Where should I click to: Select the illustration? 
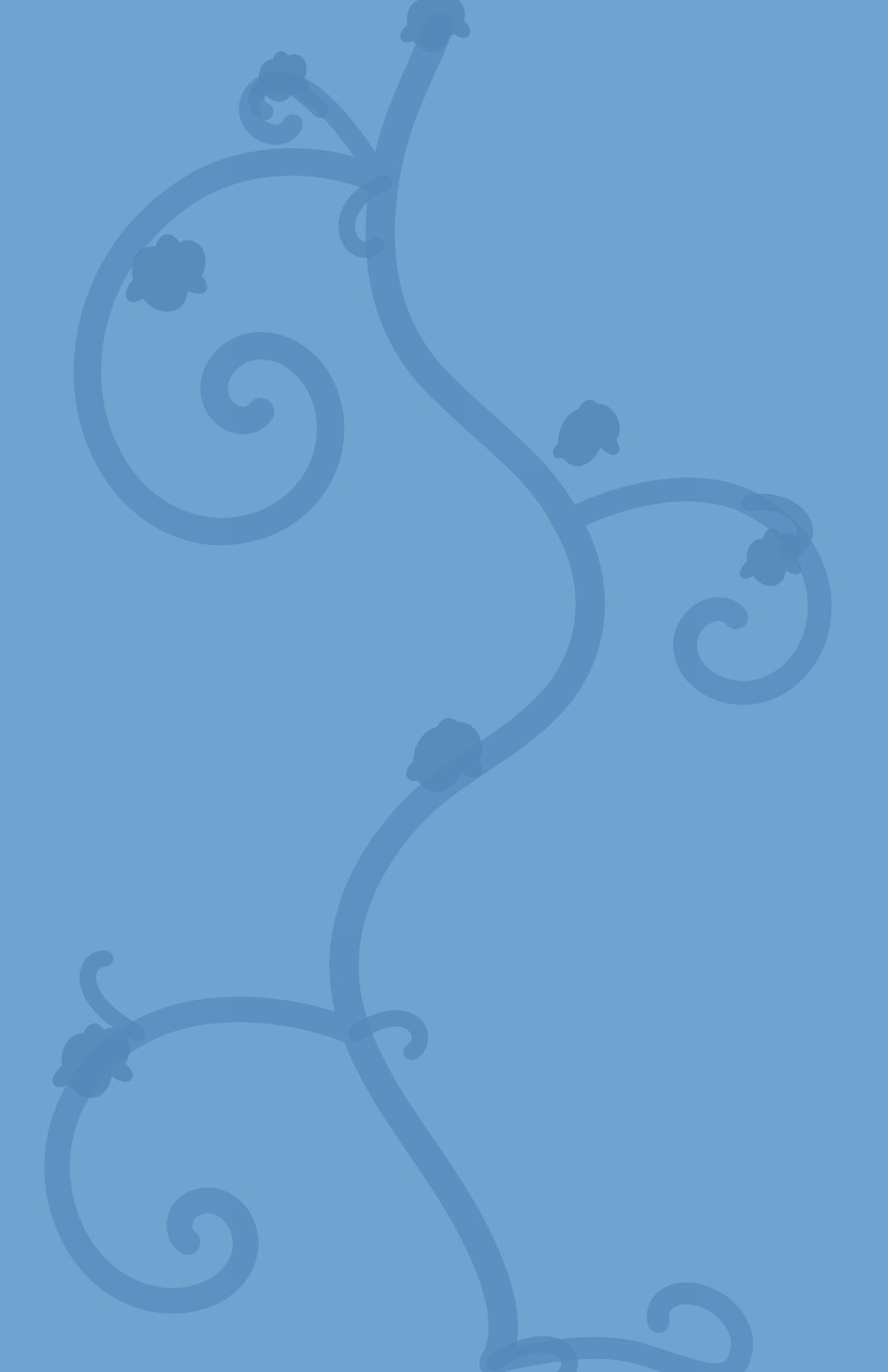(x=444, y=686)
